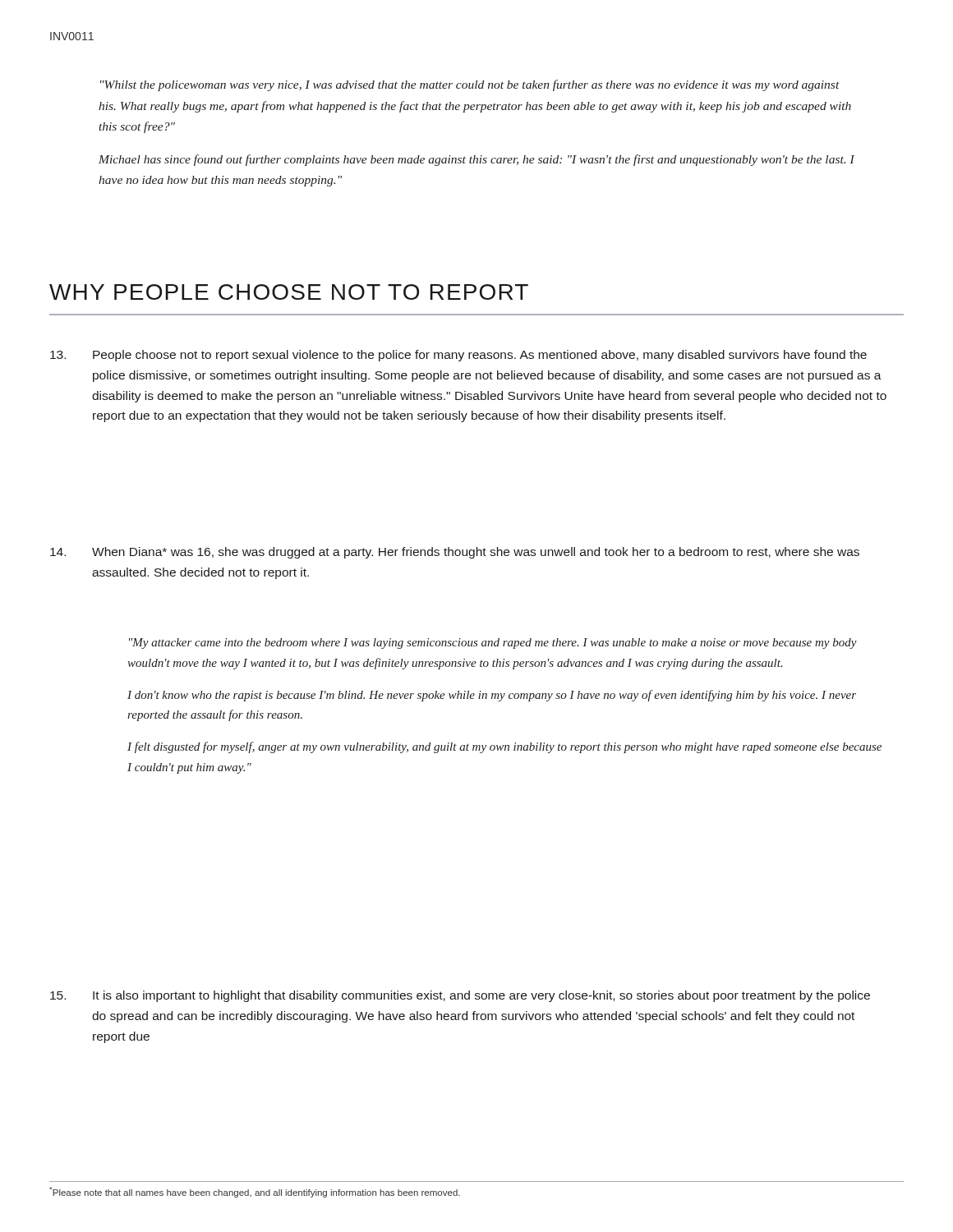953x1232 pixels.
Task: Navigate to the text starting "14. When Diana* was 16, she was drugged"
Action: point(468,562)
